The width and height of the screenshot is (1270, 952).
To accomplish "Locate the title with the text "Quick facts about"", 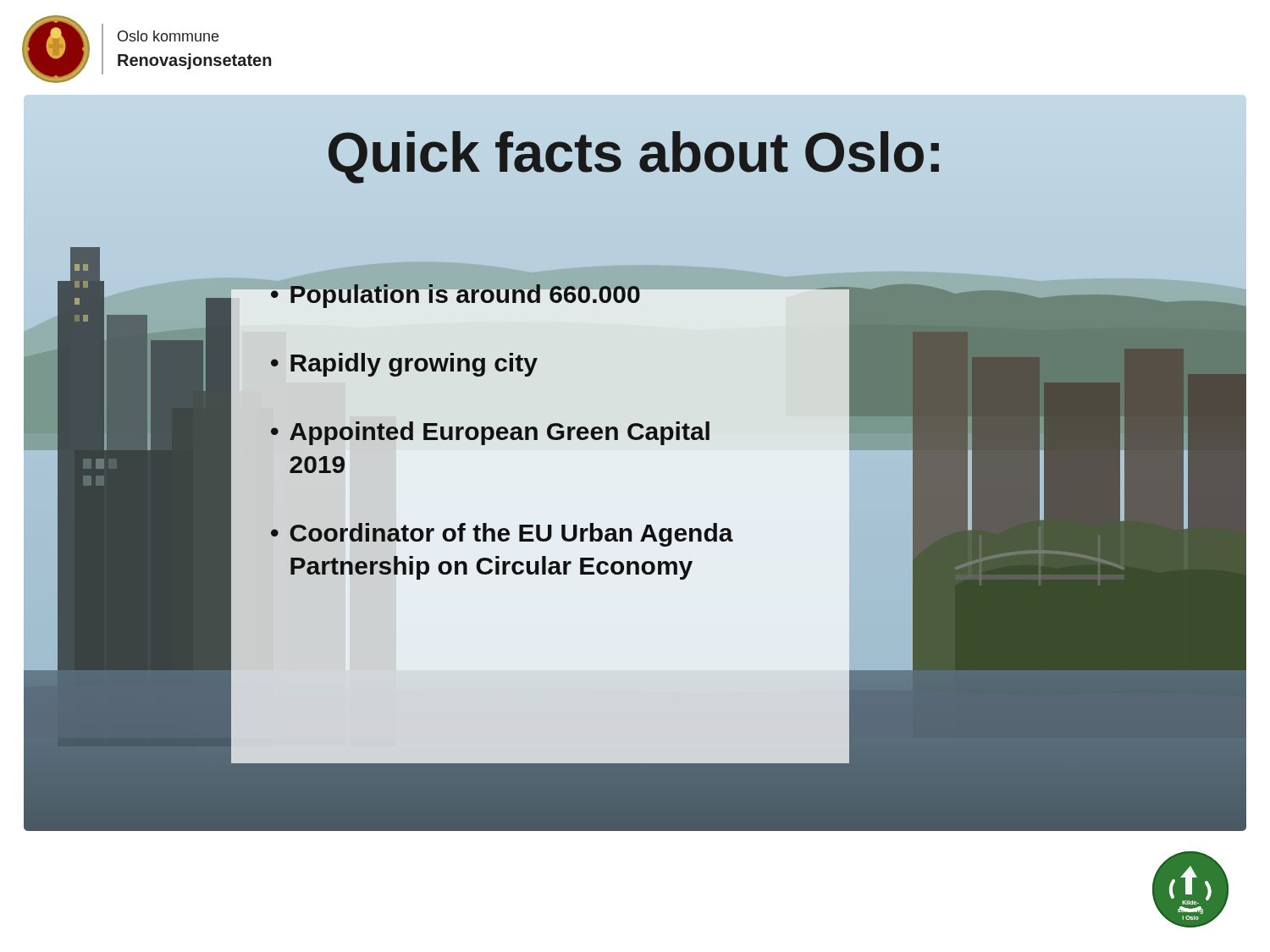I will pyautogui.click(x=635, y=152).
